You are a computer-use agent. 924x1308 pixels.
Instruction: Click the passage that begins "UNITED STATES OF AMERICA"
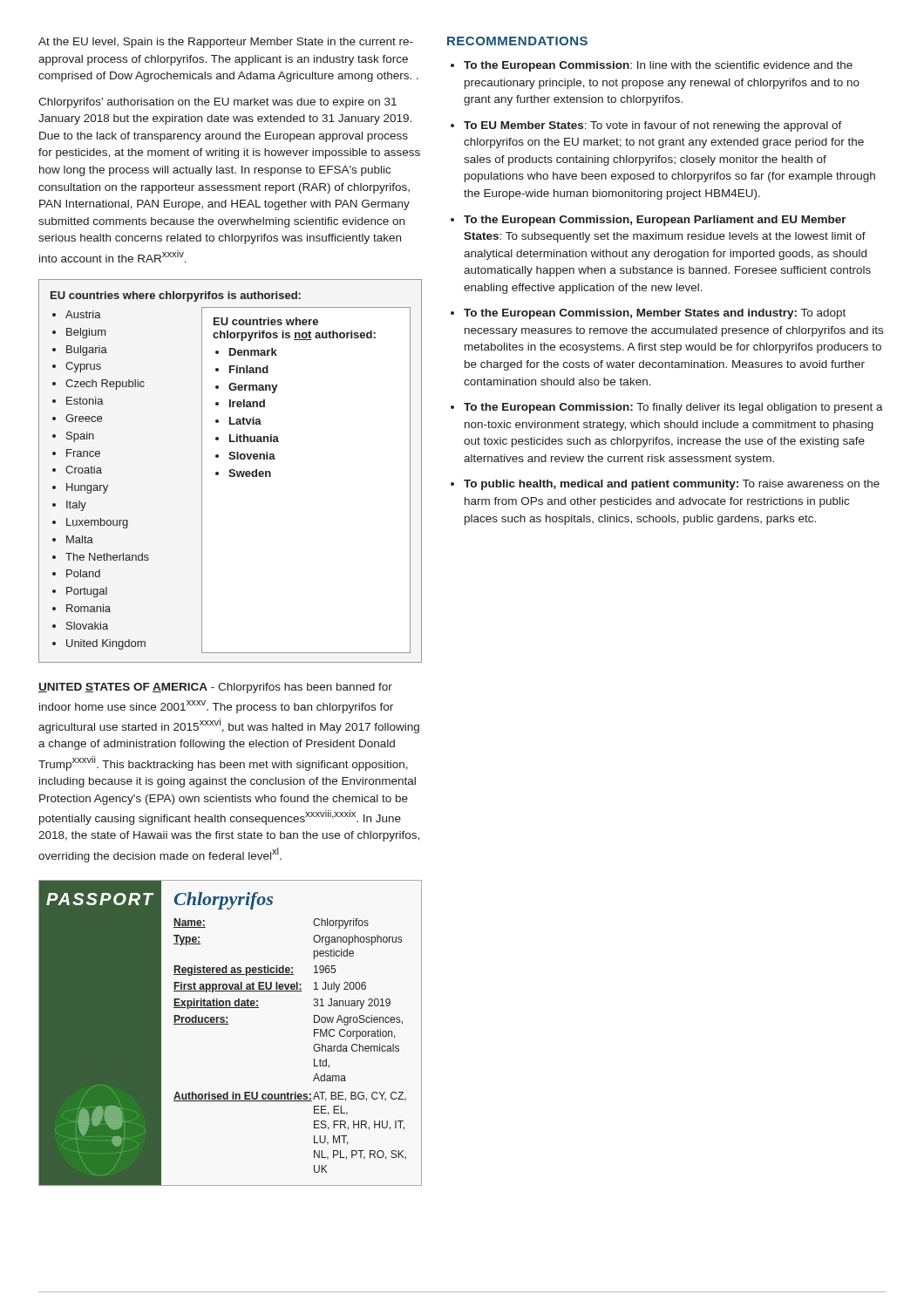pos(230,771)
